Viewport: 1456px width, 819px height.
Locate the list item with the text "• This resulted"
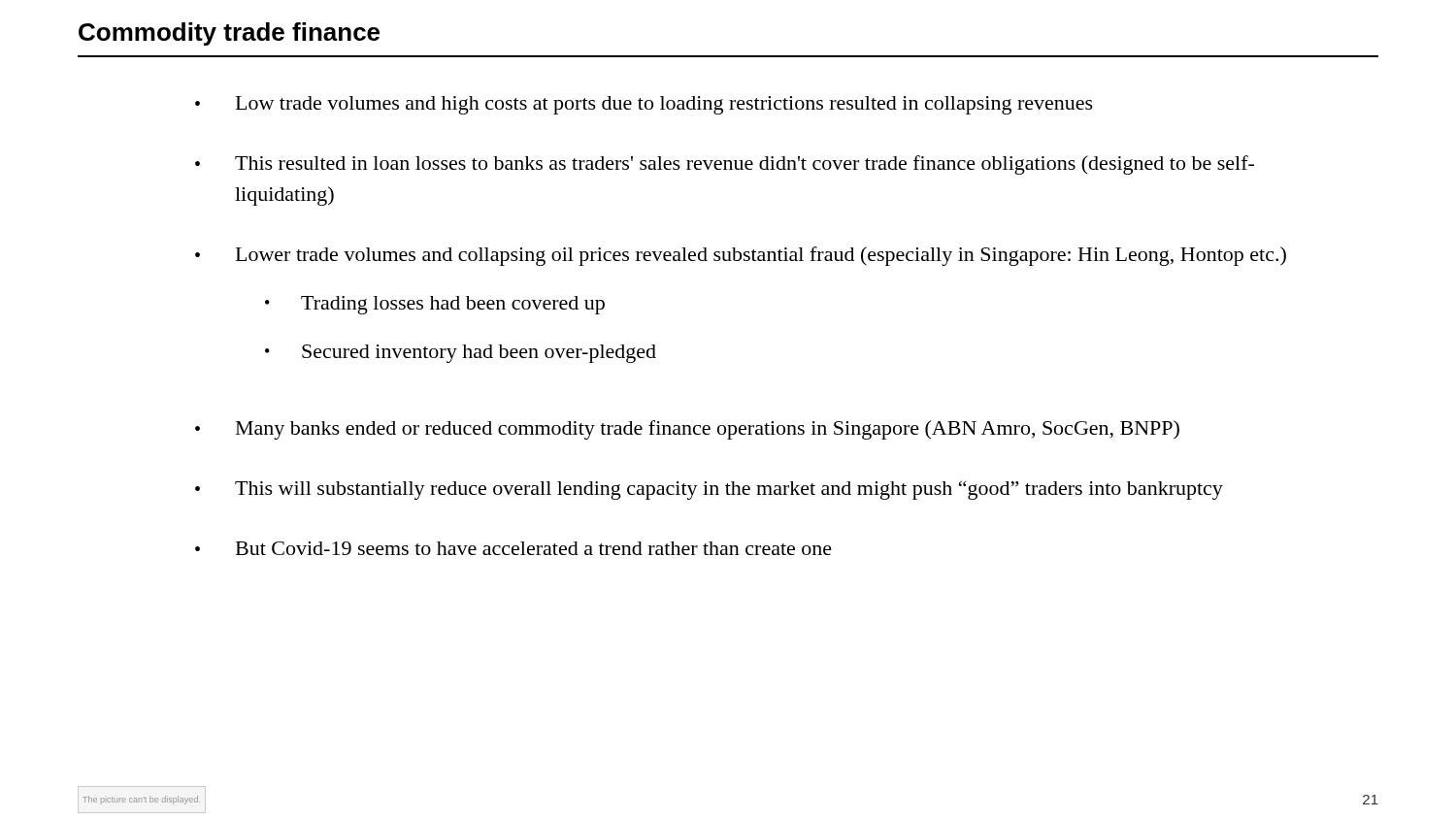click(767, 178)
